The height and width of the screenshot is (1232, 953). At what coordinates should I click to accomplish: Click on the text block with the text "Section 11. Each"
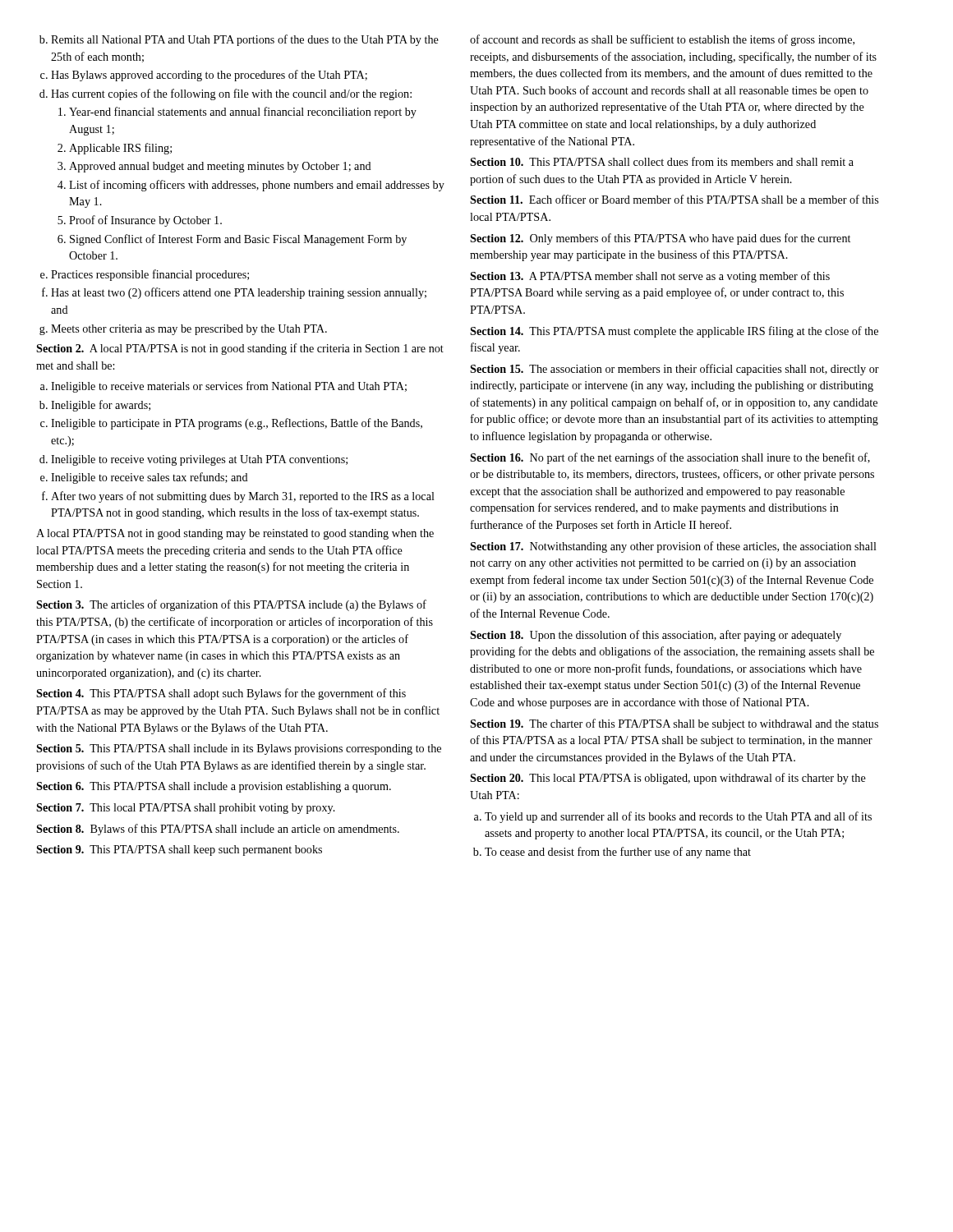click(x=674, y=208)
